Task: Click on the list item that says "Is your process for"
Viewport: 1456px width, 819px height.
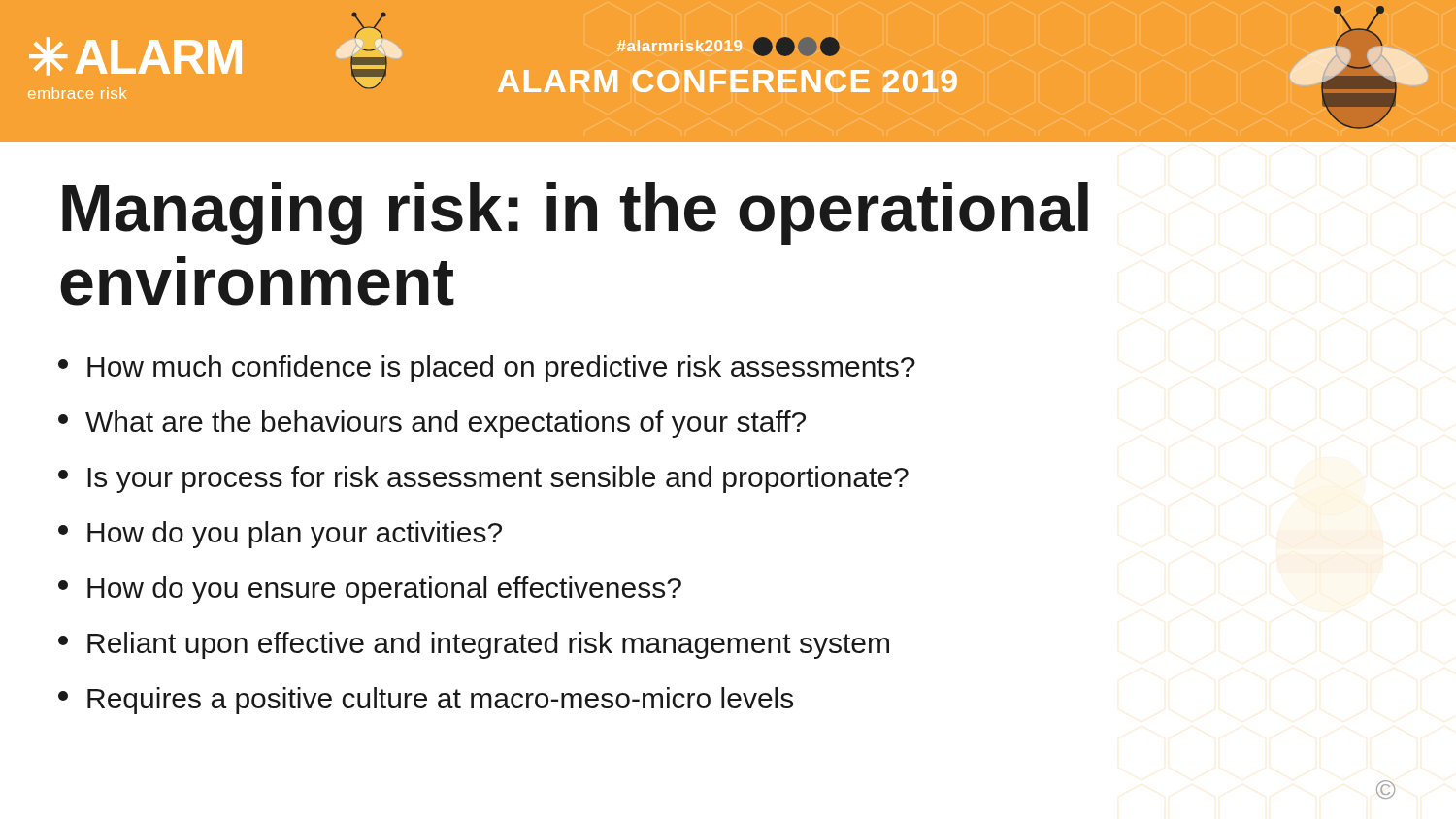Action: pyautogui.click(x=484, y=477)
